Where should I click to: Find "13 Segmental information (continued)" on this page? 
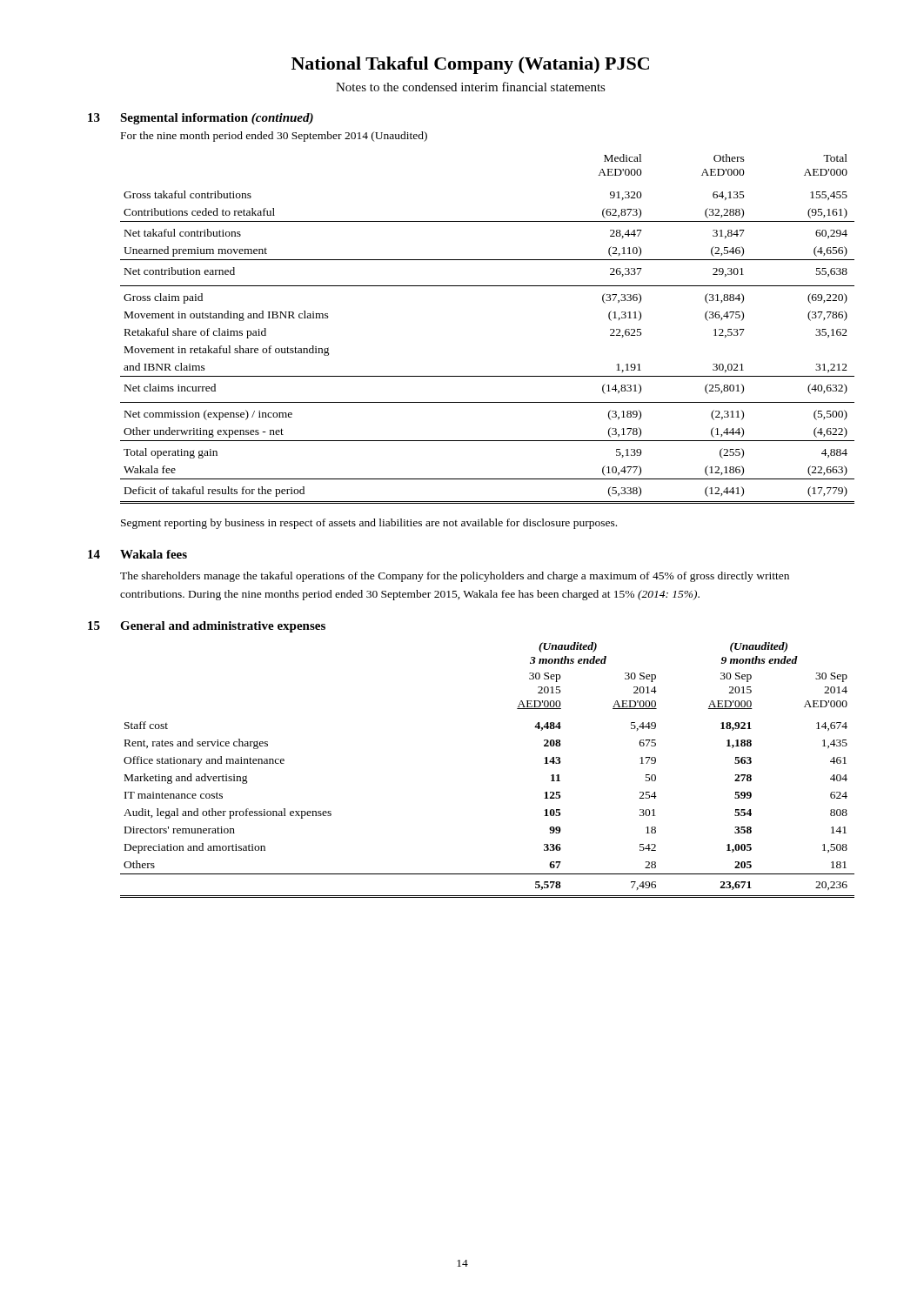(x=200, y=118)
